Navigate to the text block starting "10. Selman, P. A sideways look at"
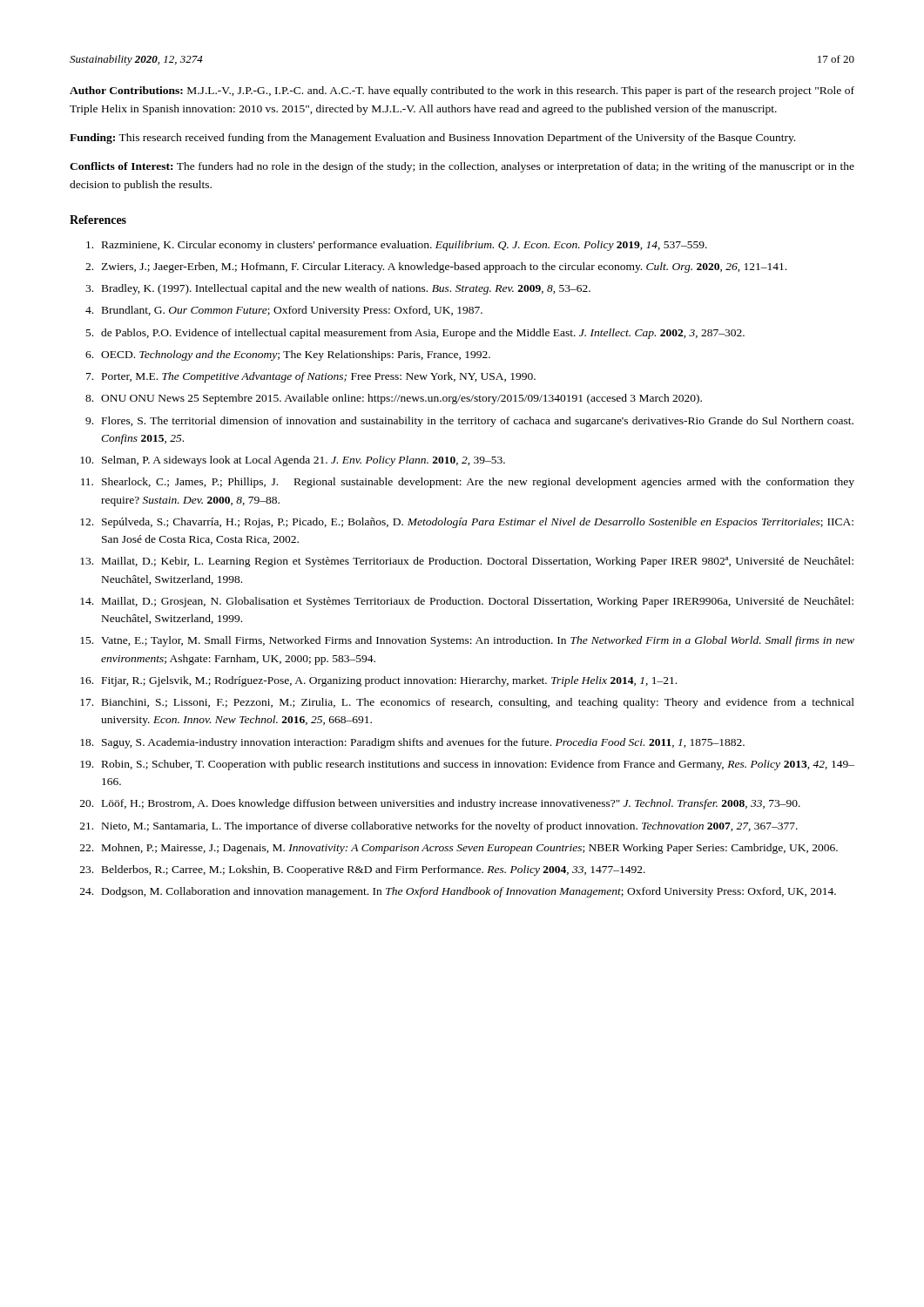924x1307 pixels. coord(462,460)
